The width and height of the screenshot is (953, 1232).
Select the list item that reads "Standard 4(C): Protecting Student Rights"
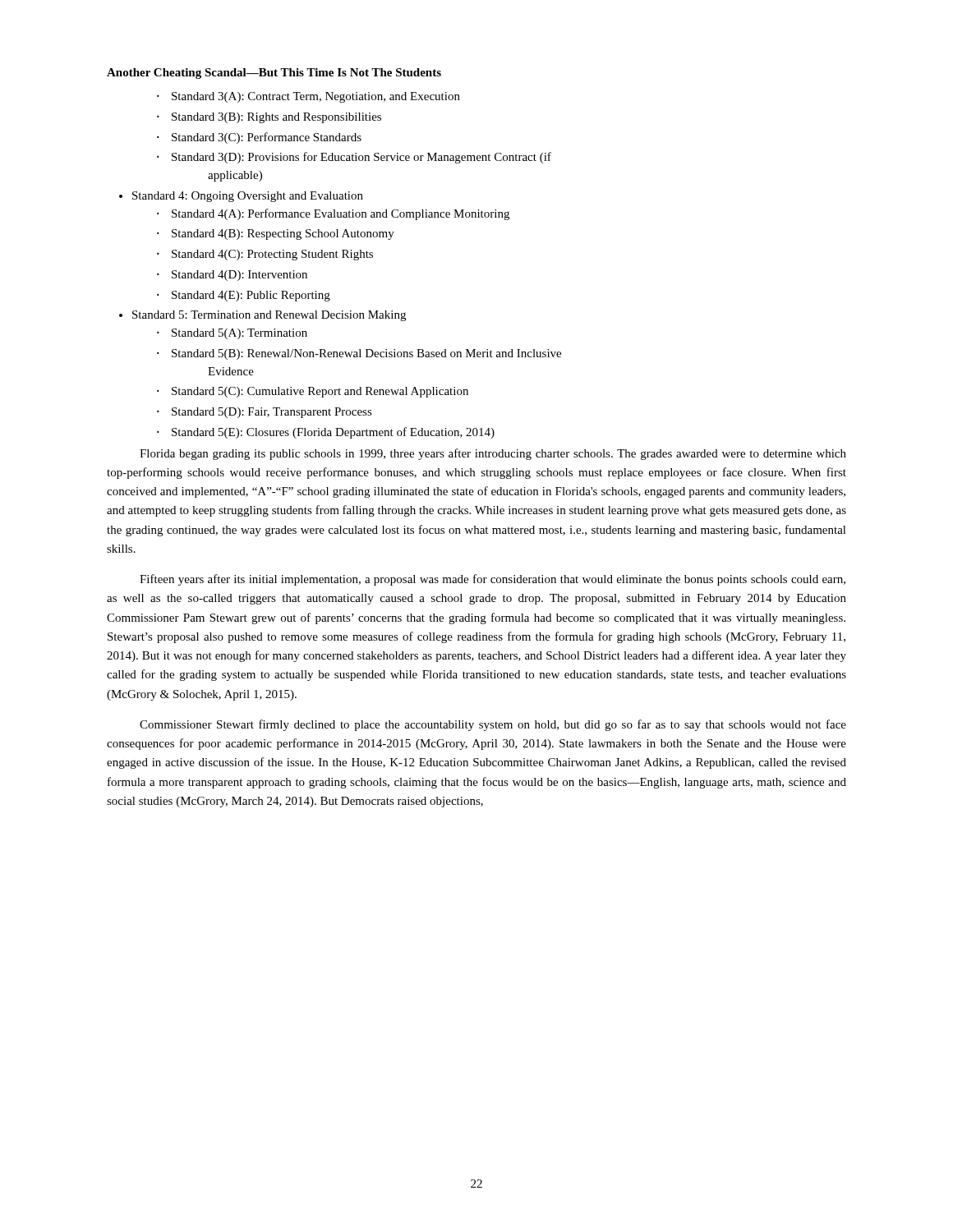coord(272,254)
